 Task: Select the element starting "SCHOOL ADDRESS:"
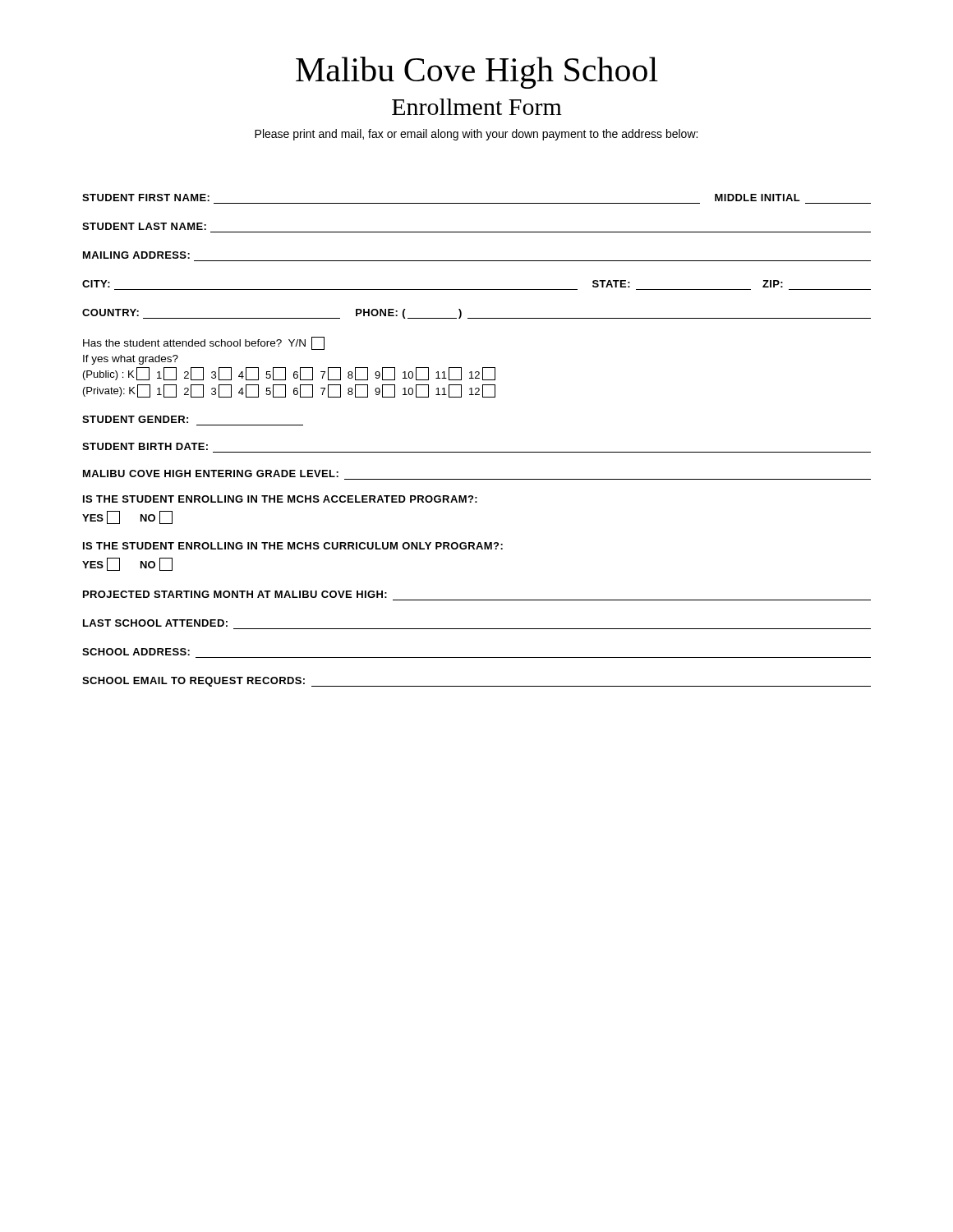click(476, 651)
